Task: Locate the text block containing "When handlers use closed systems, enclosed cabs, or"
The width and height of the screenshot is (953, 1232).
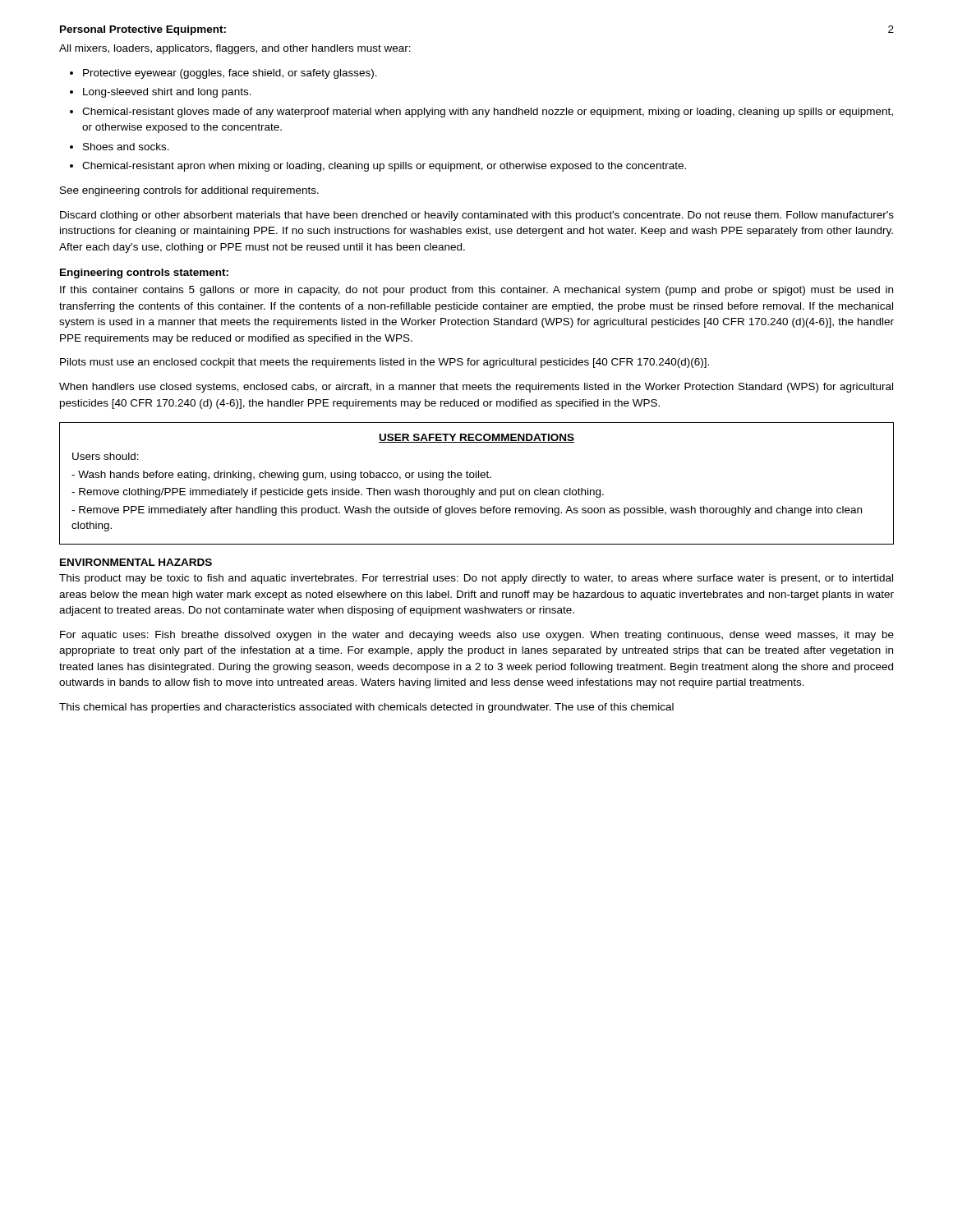Action: click(x=476, y=395)
